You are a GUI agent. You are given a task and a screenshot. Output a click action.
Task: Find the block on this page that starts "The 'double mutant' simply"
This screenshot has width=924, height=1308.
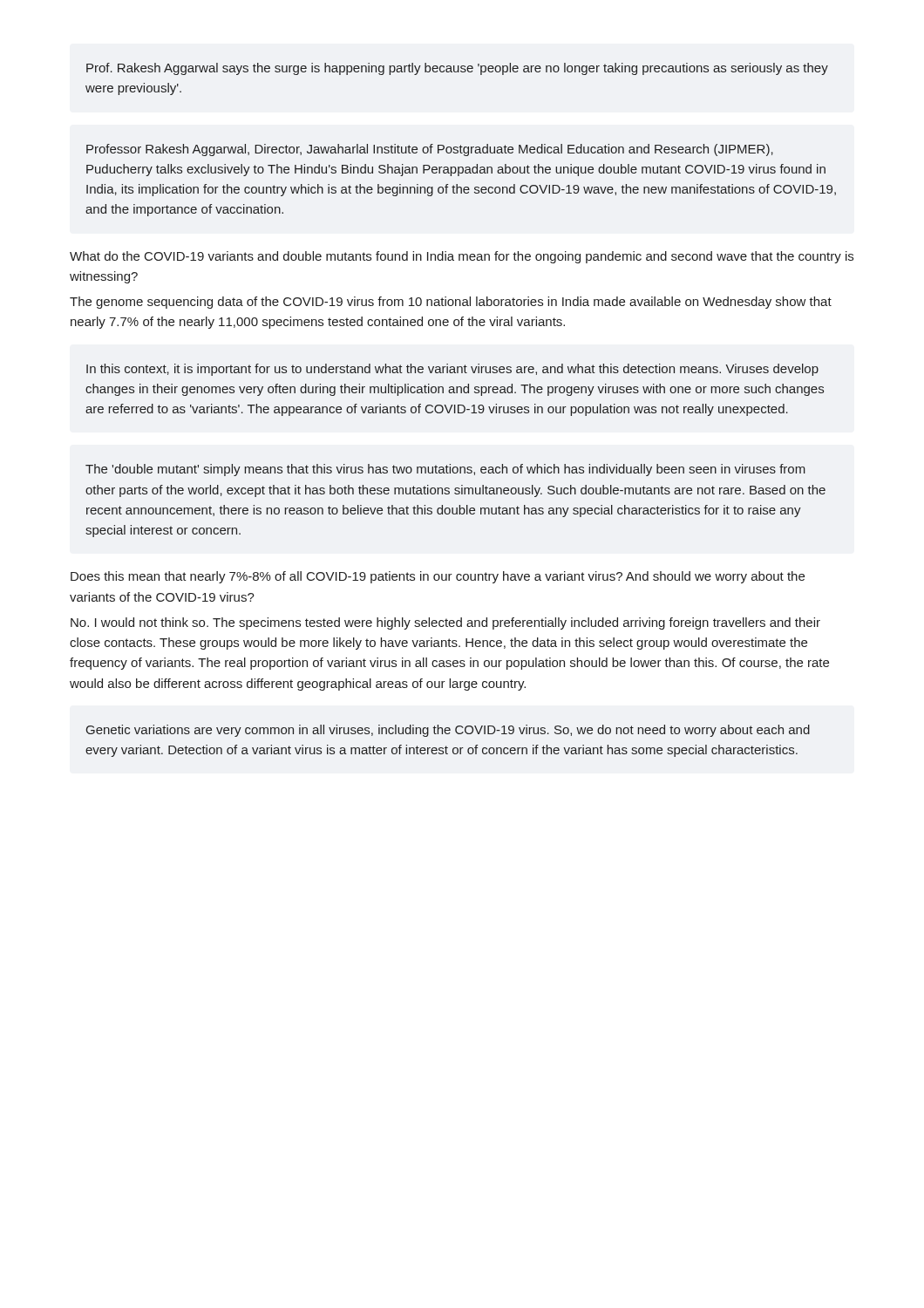(462, 499)
